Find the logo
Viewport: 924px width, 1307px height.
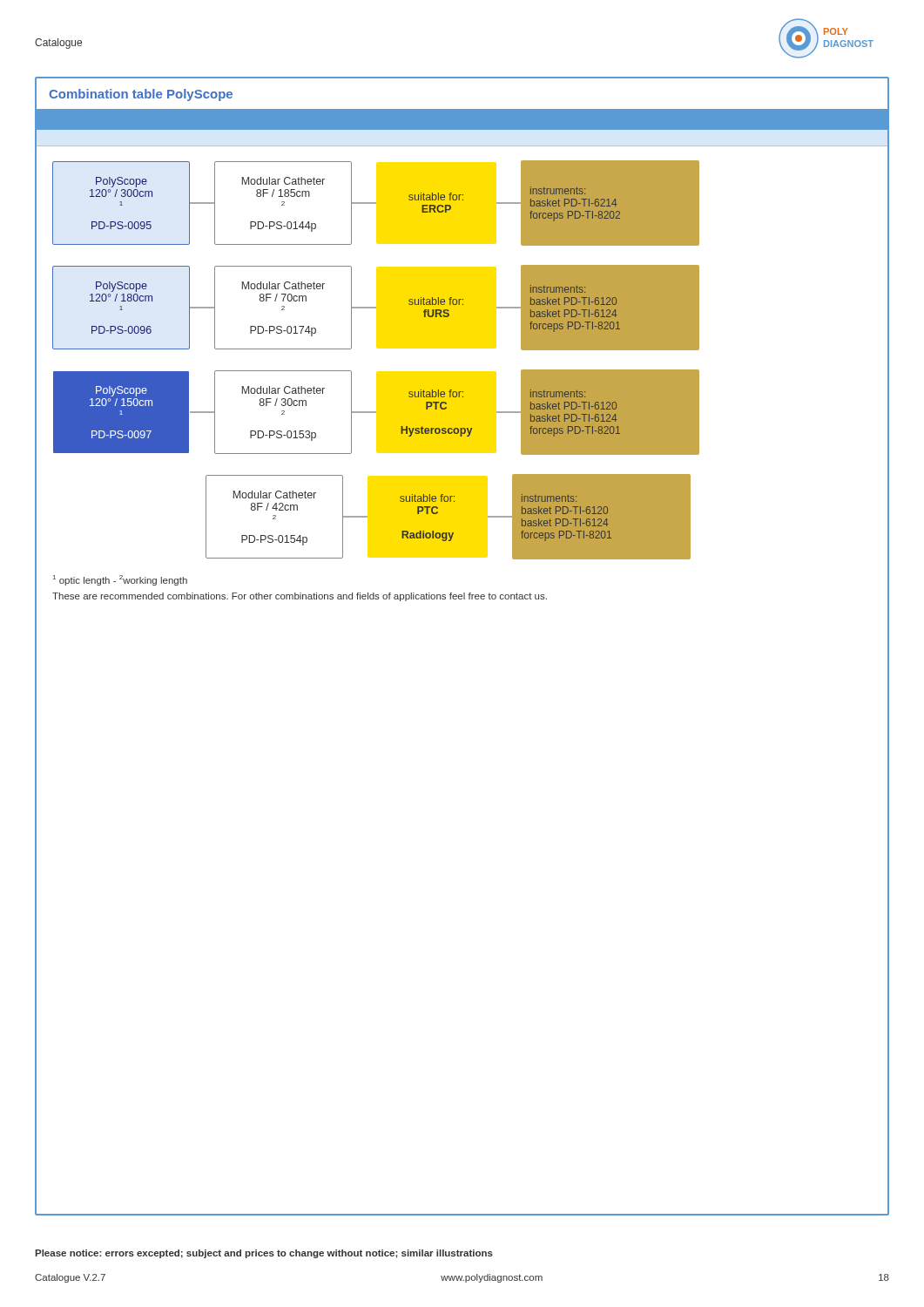click(833, 38)
